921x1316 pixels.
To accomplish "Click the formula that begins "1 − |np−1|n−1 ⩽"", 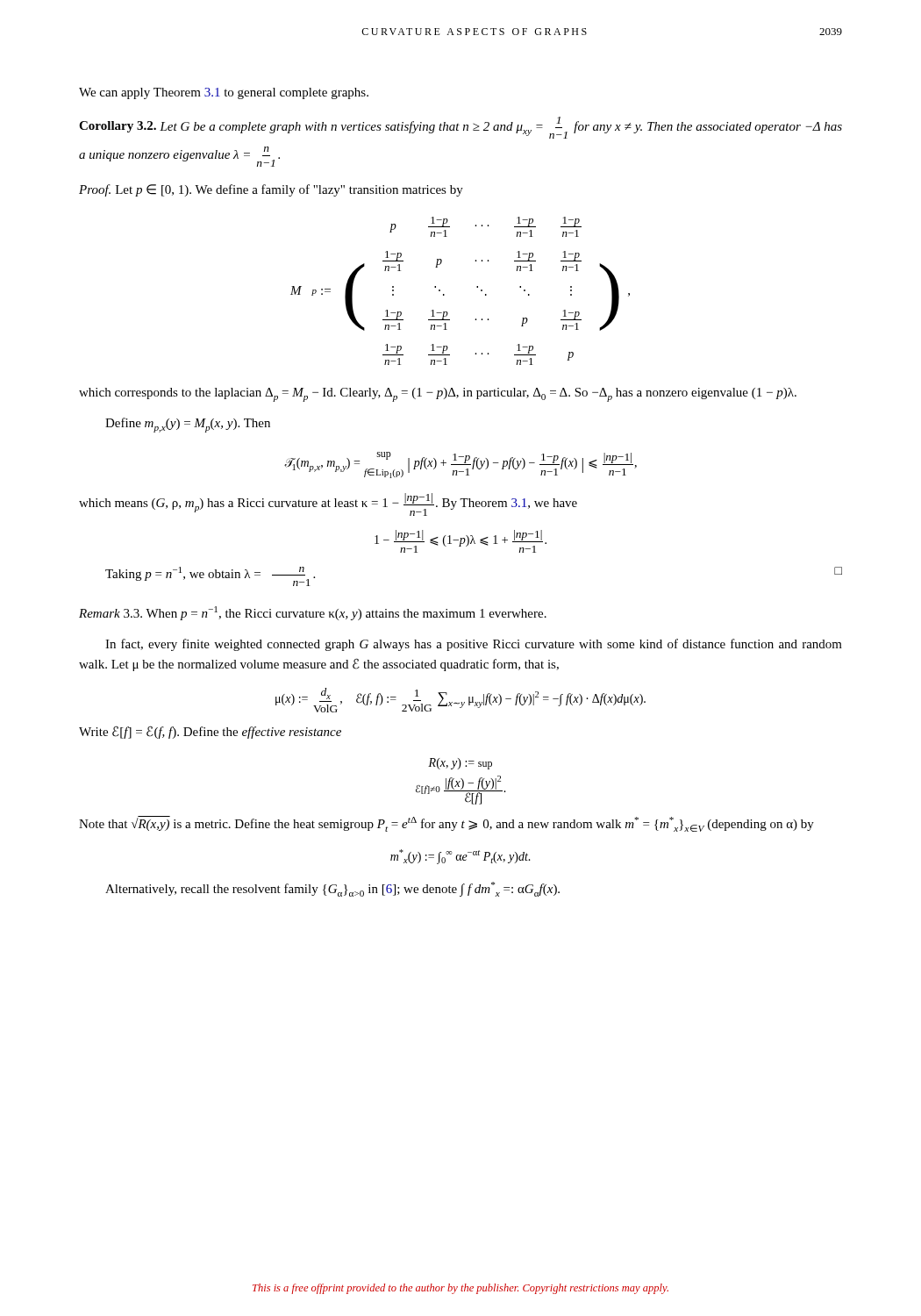I will (460, 542).
